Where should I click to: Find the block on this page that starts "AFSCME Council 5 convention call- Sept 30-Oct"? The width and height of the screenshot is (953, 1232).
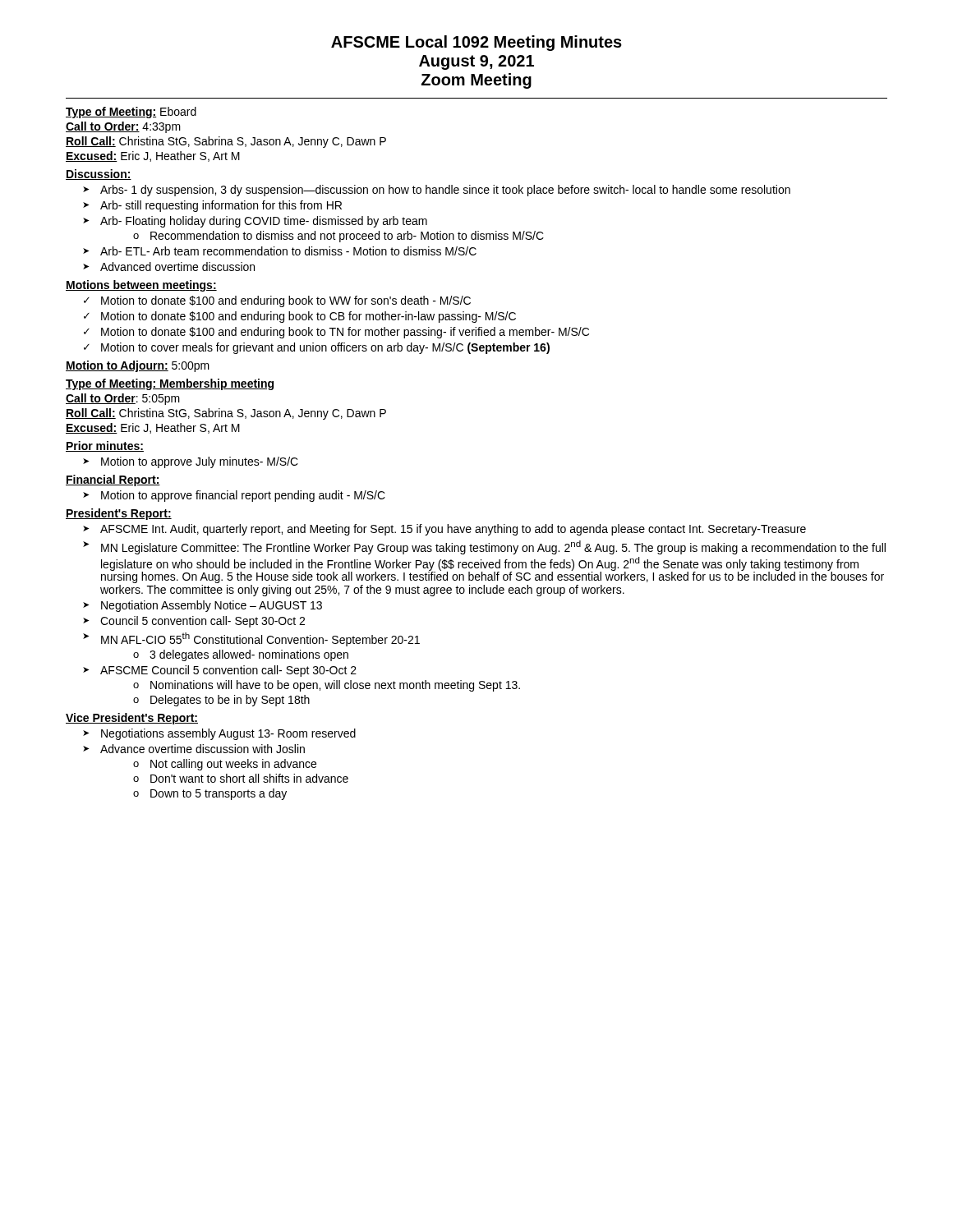point(494,685)
